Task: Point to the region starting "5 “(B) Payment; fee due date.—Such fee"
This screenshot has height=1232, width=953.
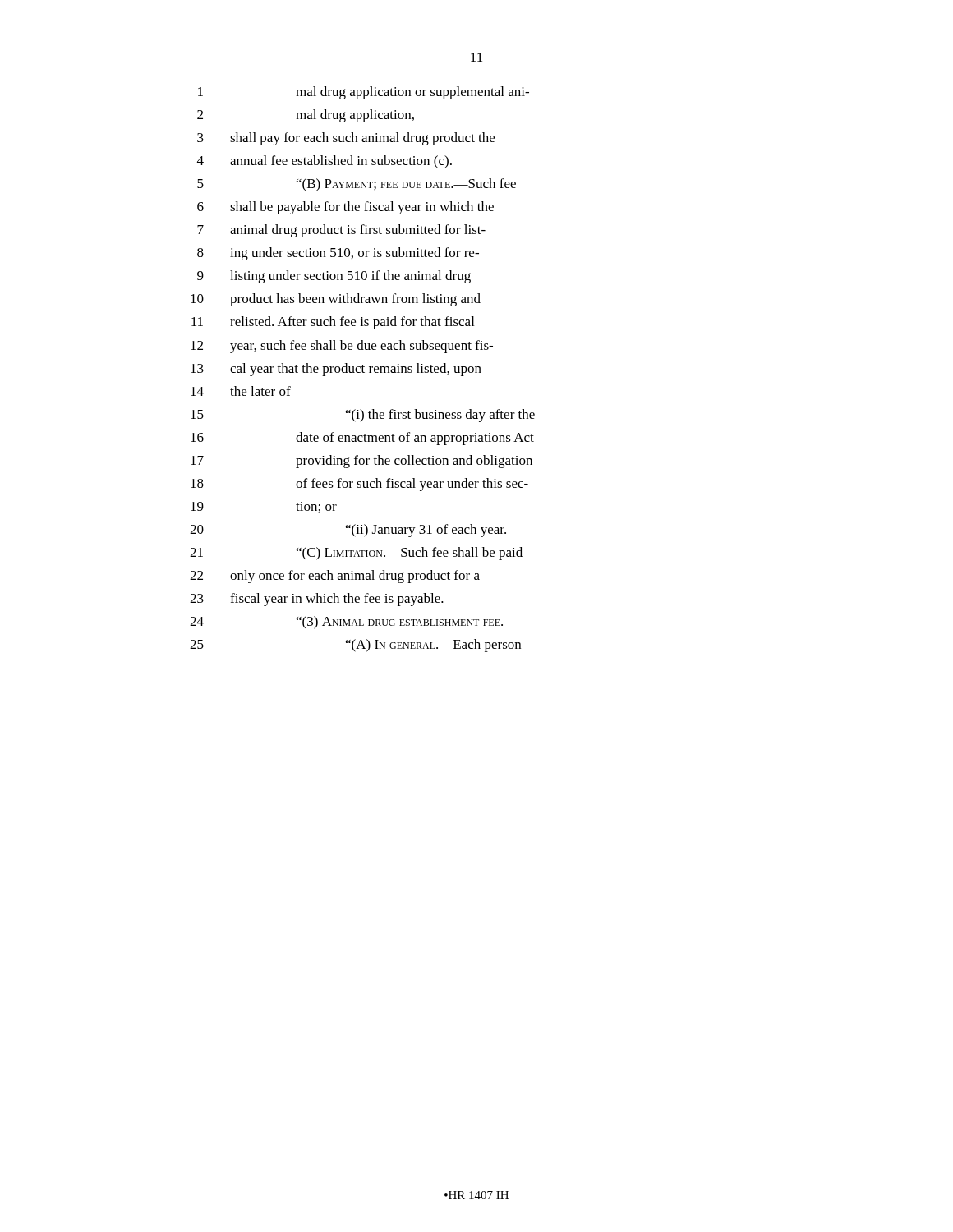Action: point(501,184)
